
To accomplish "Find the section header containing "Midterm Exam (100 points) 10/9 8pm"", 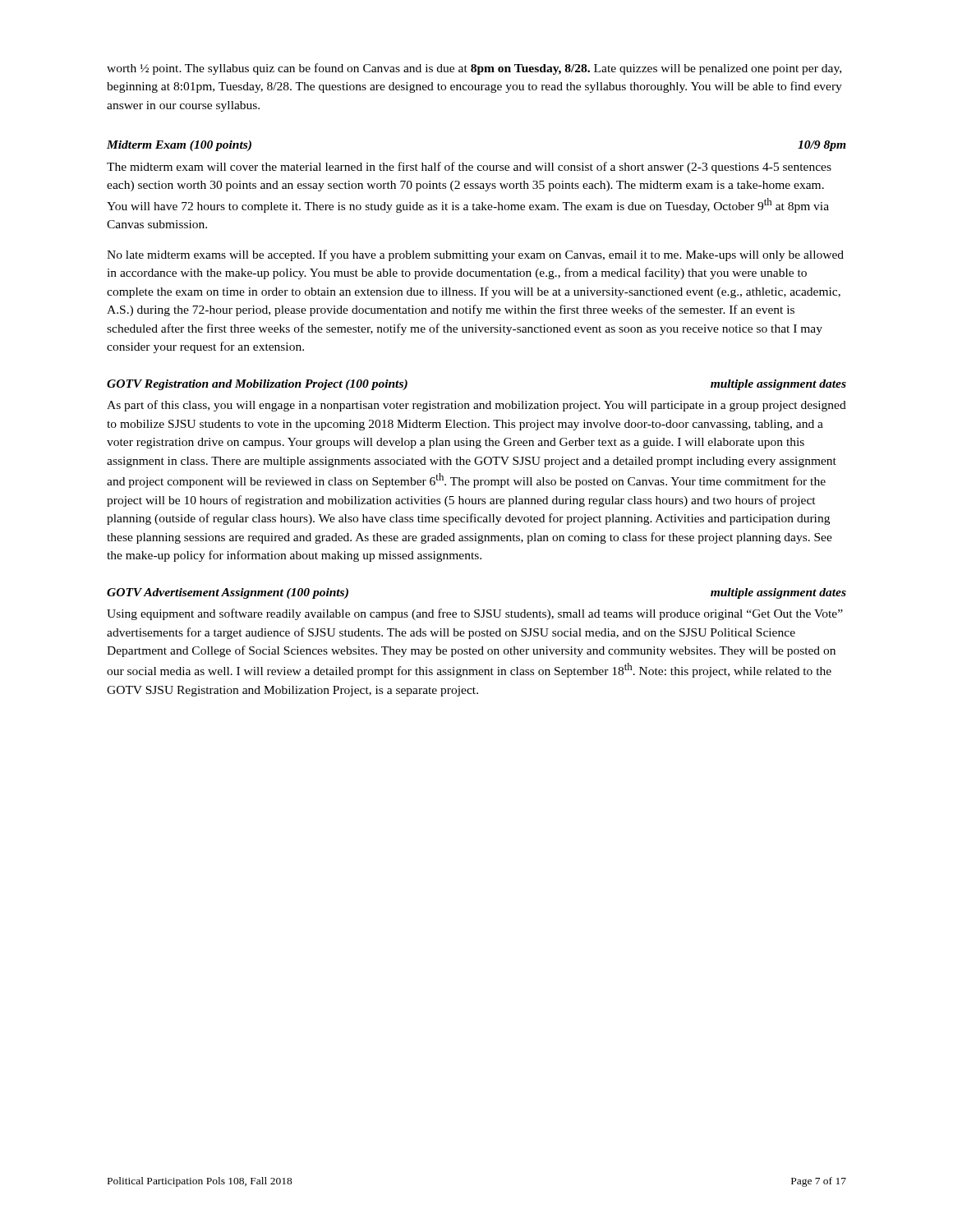I will pos(170,146).
